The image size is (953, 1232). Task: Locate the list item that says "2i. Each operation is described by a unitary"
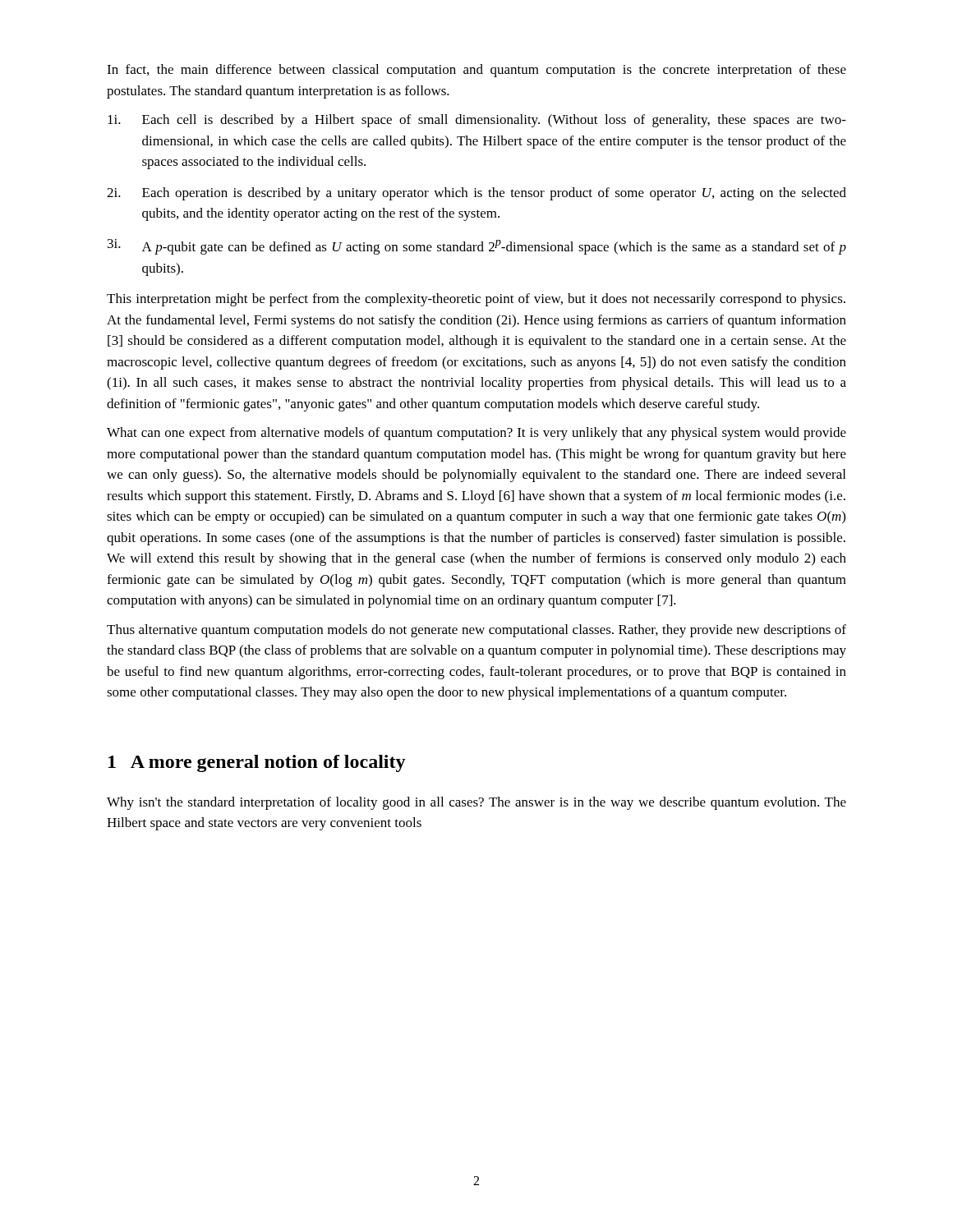click(476, 203)
